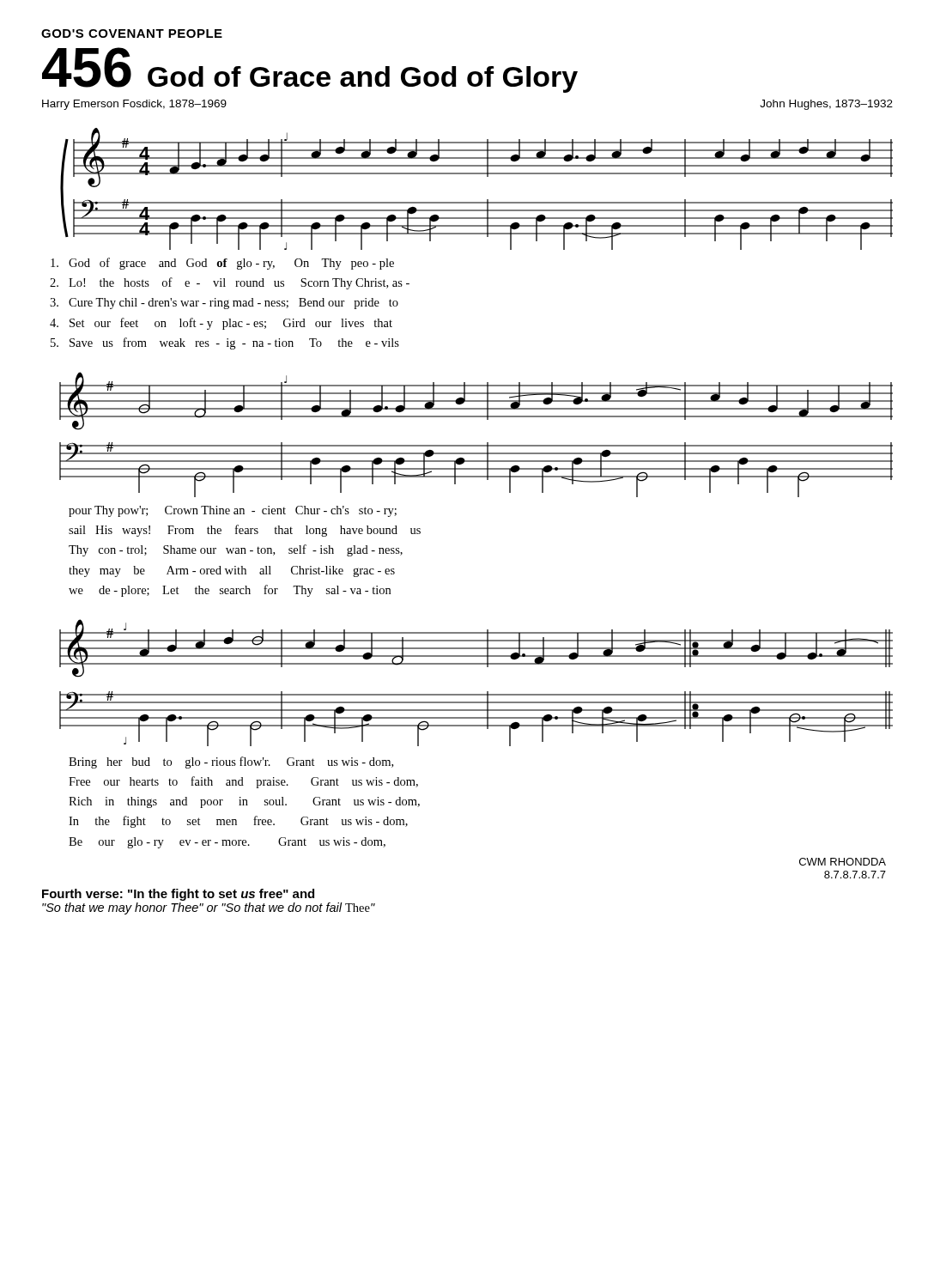Select the region starting "Harry Emerson Fosdick,"

pos(130,104)
